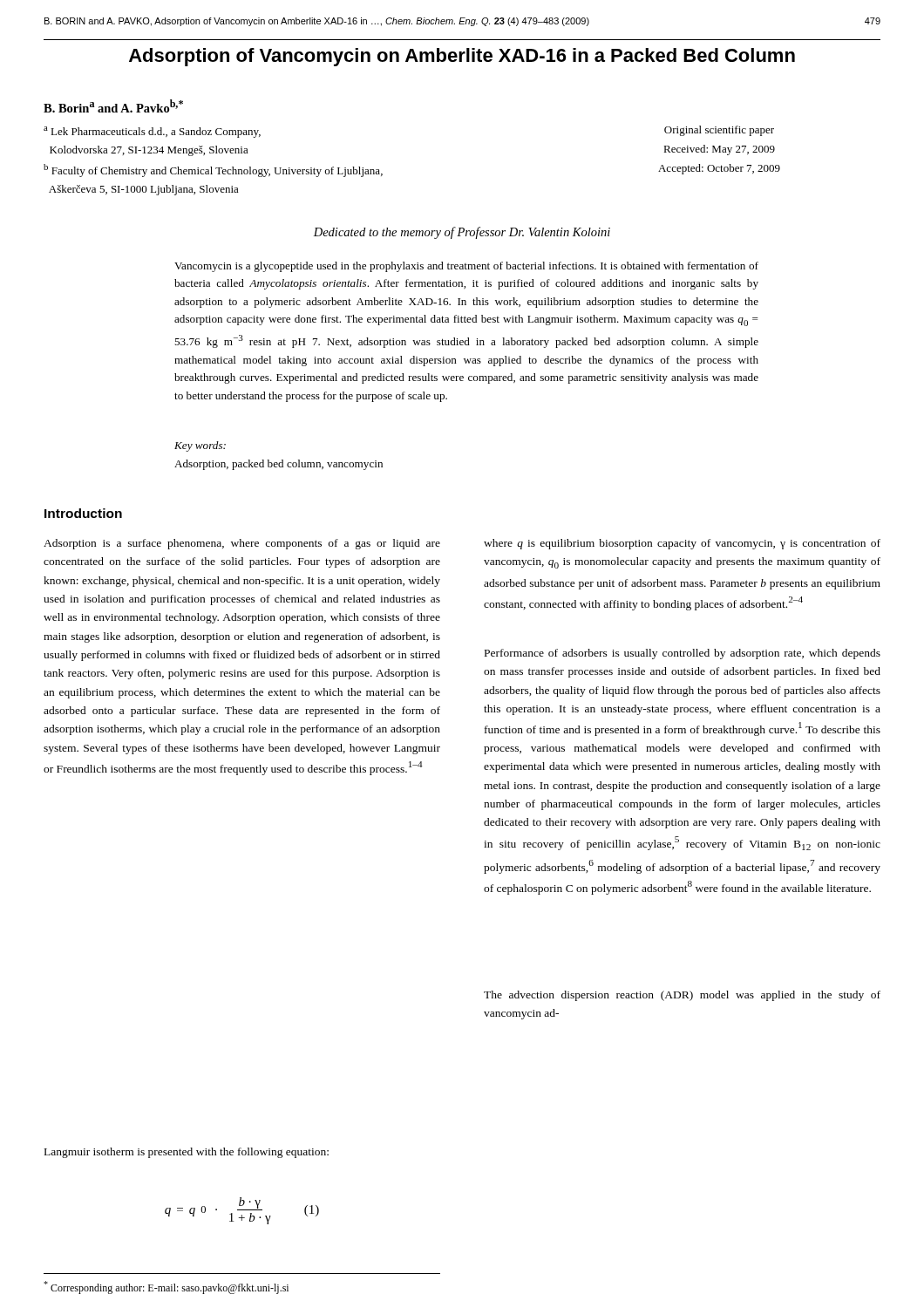Point to the text block starting "Langmuir isotherm is presented with"
This screenshot has width=924, height=1308.
point(187,1151)
